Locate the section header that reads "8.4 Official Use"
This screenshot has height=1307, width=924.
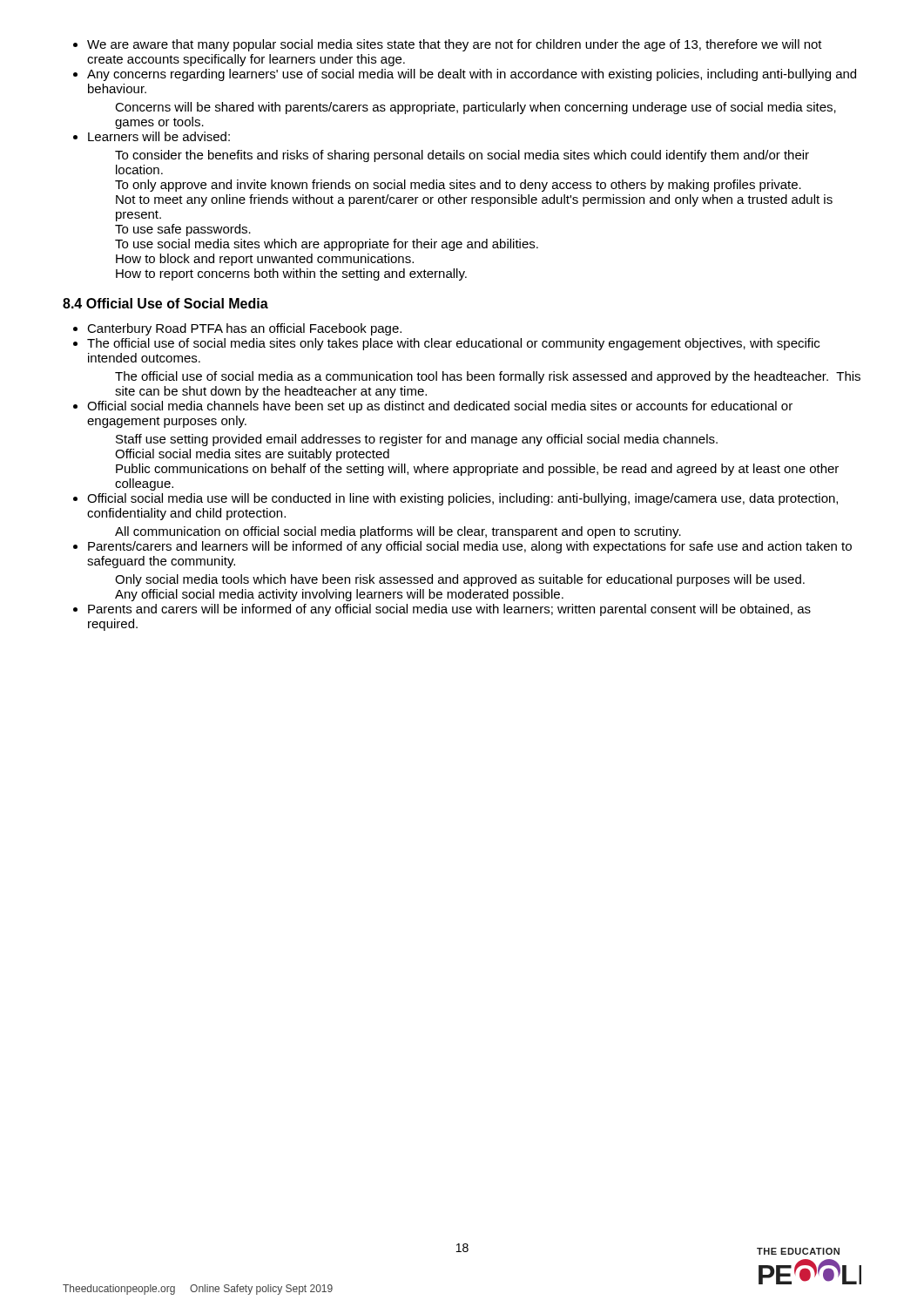165,304
